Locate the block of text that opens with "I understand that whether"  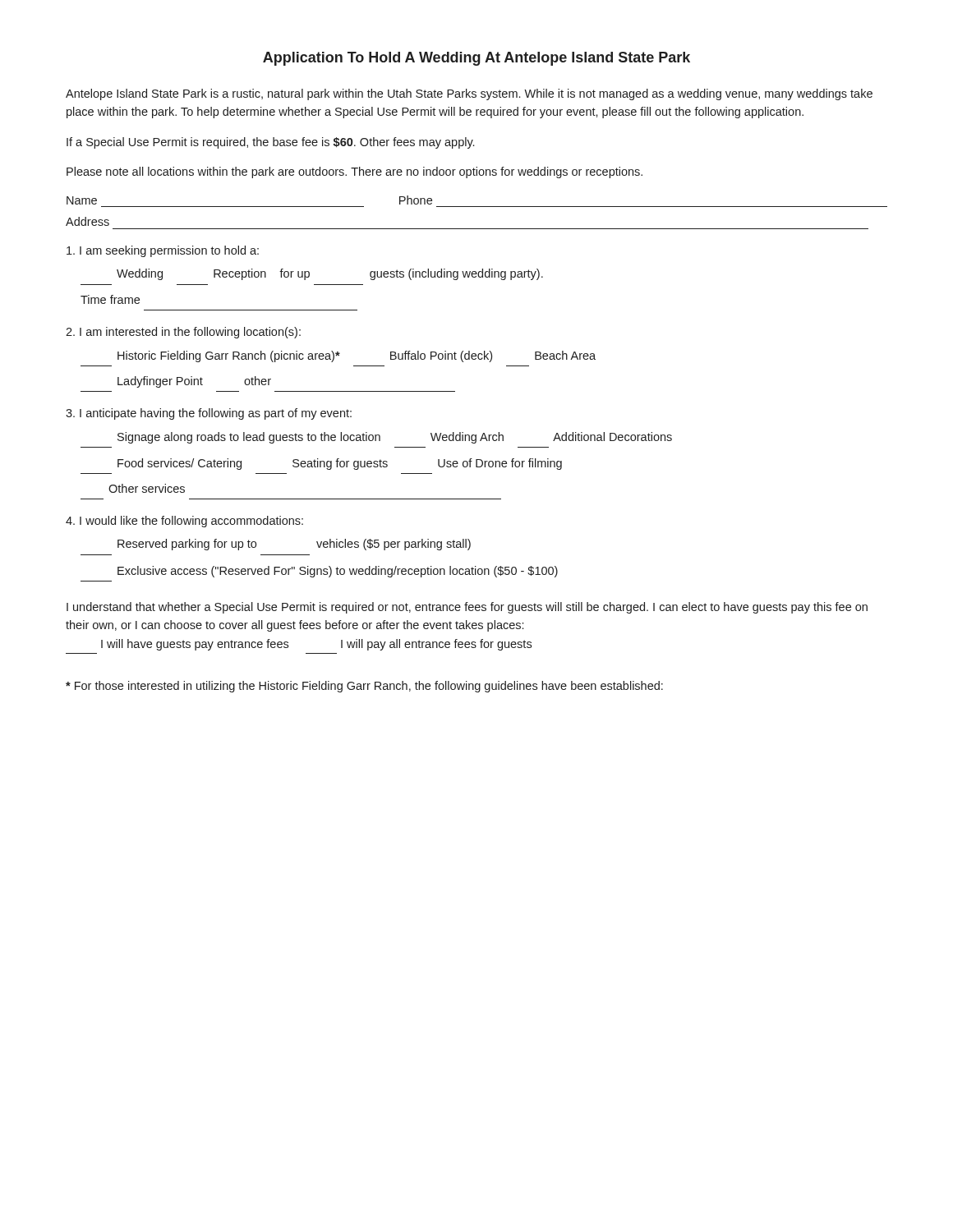click(x=467, y=627)
